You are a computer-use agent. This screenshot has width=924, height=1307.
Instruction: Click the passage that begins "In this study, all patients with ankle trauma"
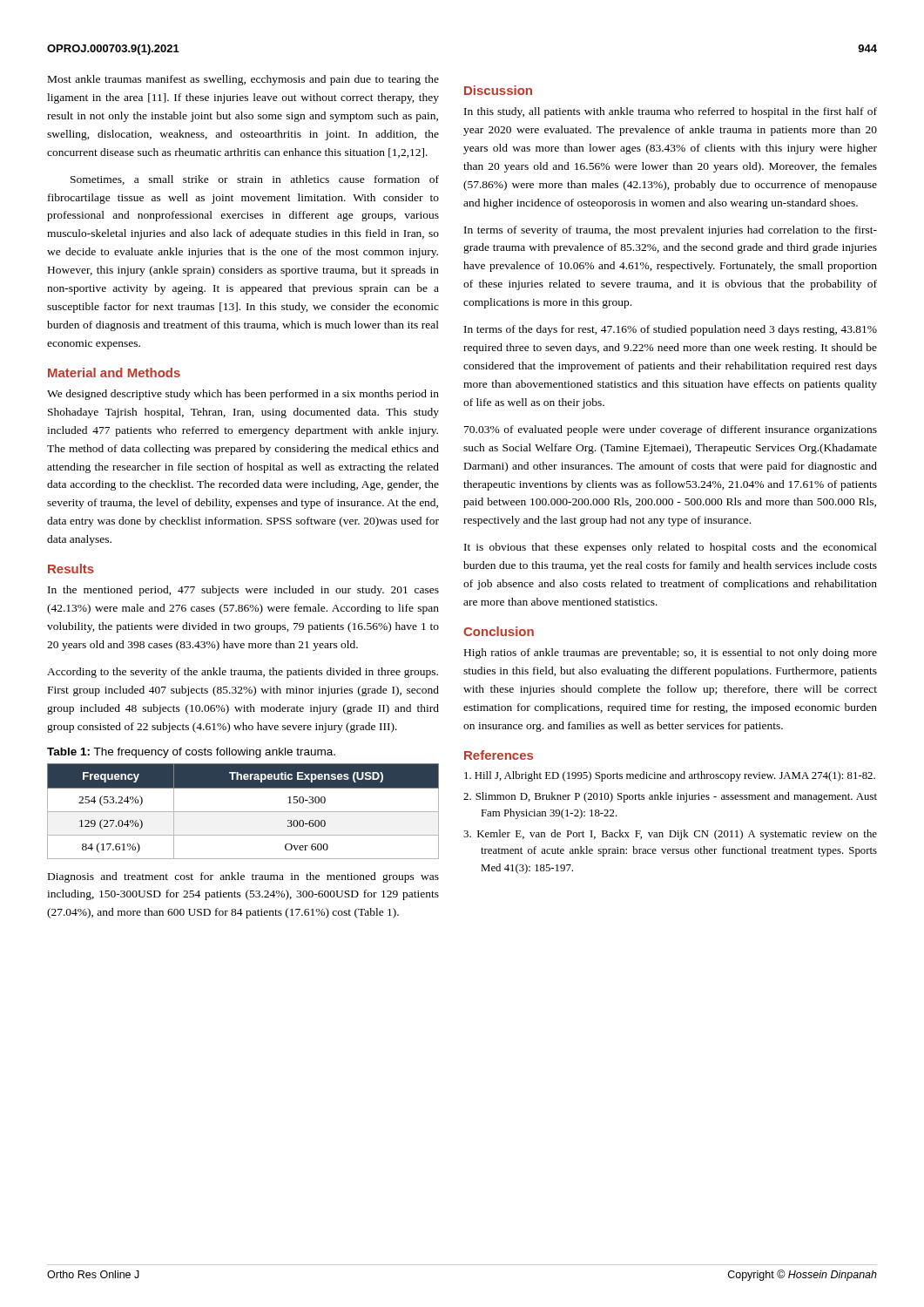coord(670,158)
